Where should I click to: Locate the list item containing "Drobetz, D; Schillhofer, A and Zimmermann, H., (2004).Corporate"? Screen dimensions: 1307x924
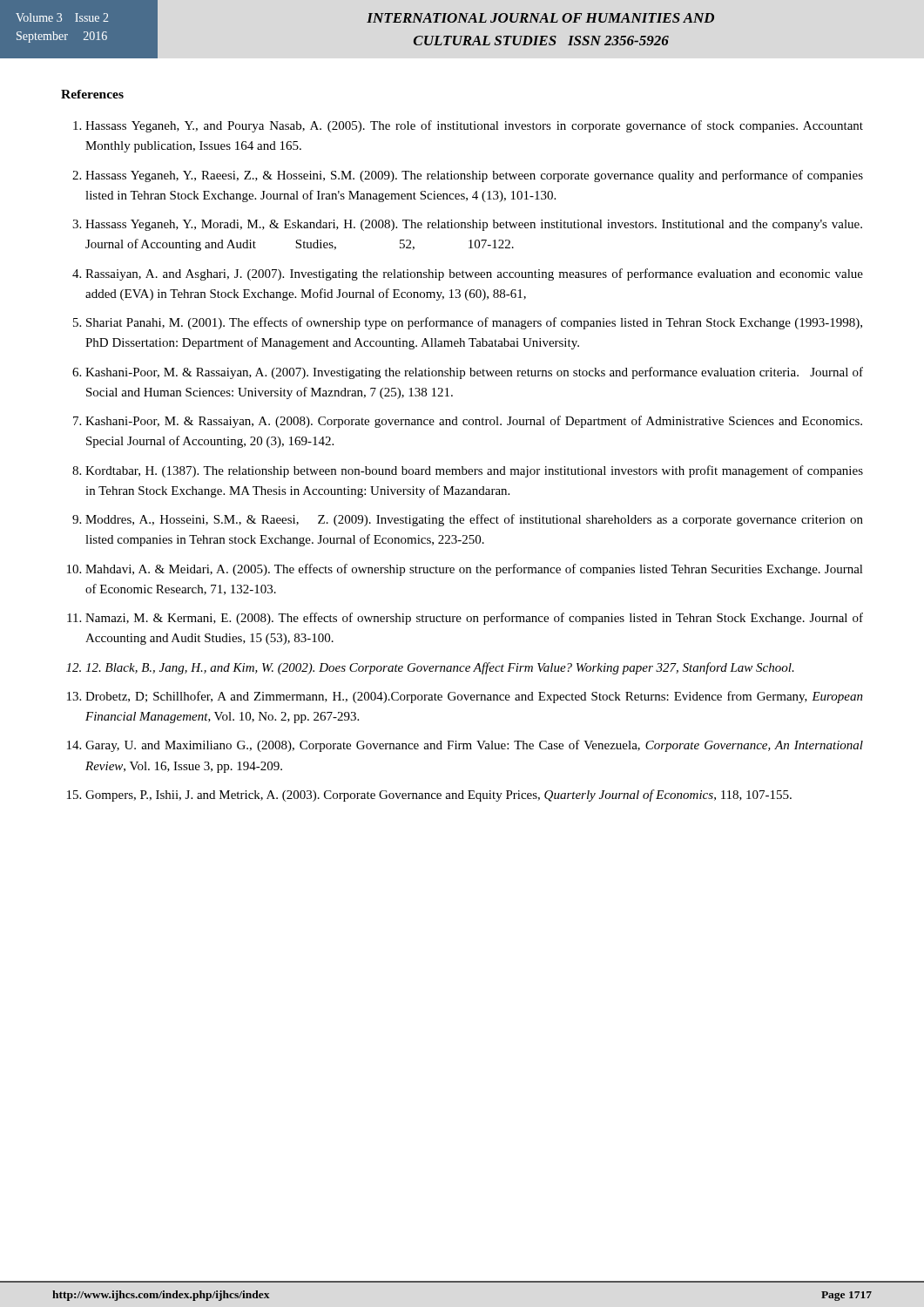tap(474, 706)
